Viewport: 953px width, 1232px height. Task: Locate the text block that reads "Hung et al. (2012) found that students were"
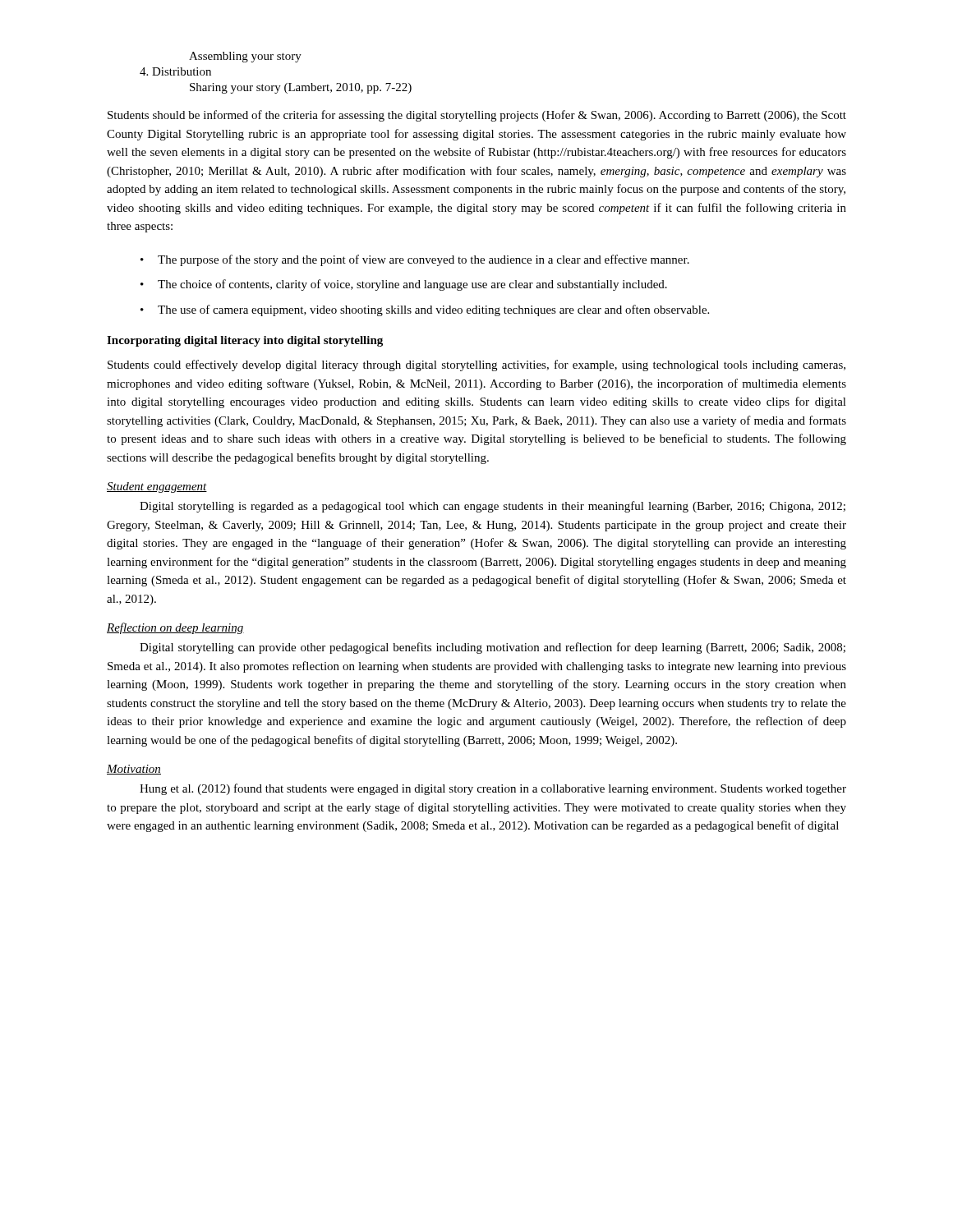476,807
